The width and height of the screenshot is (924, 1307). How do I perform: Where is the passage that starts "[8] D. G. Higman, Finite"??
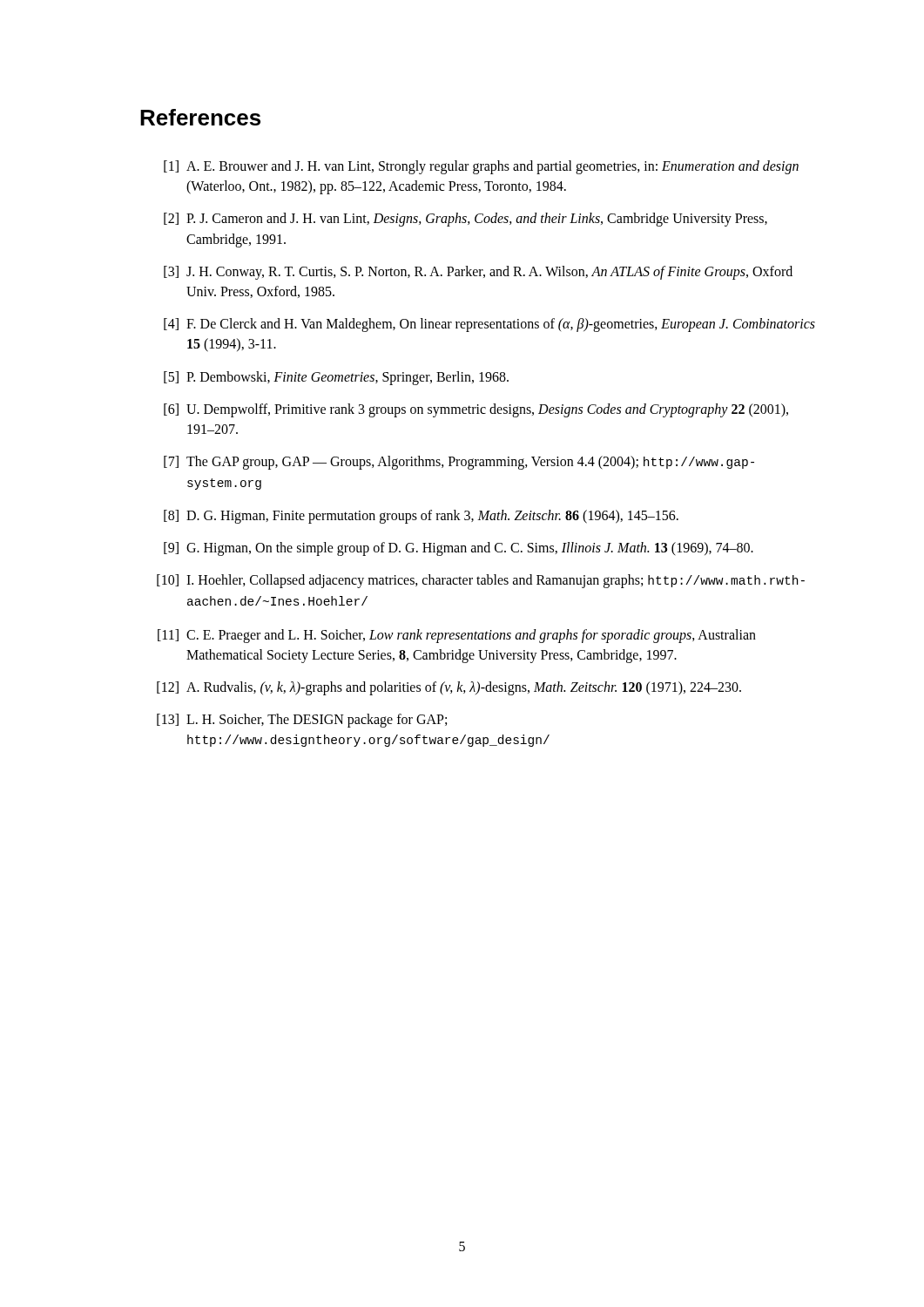479,516
